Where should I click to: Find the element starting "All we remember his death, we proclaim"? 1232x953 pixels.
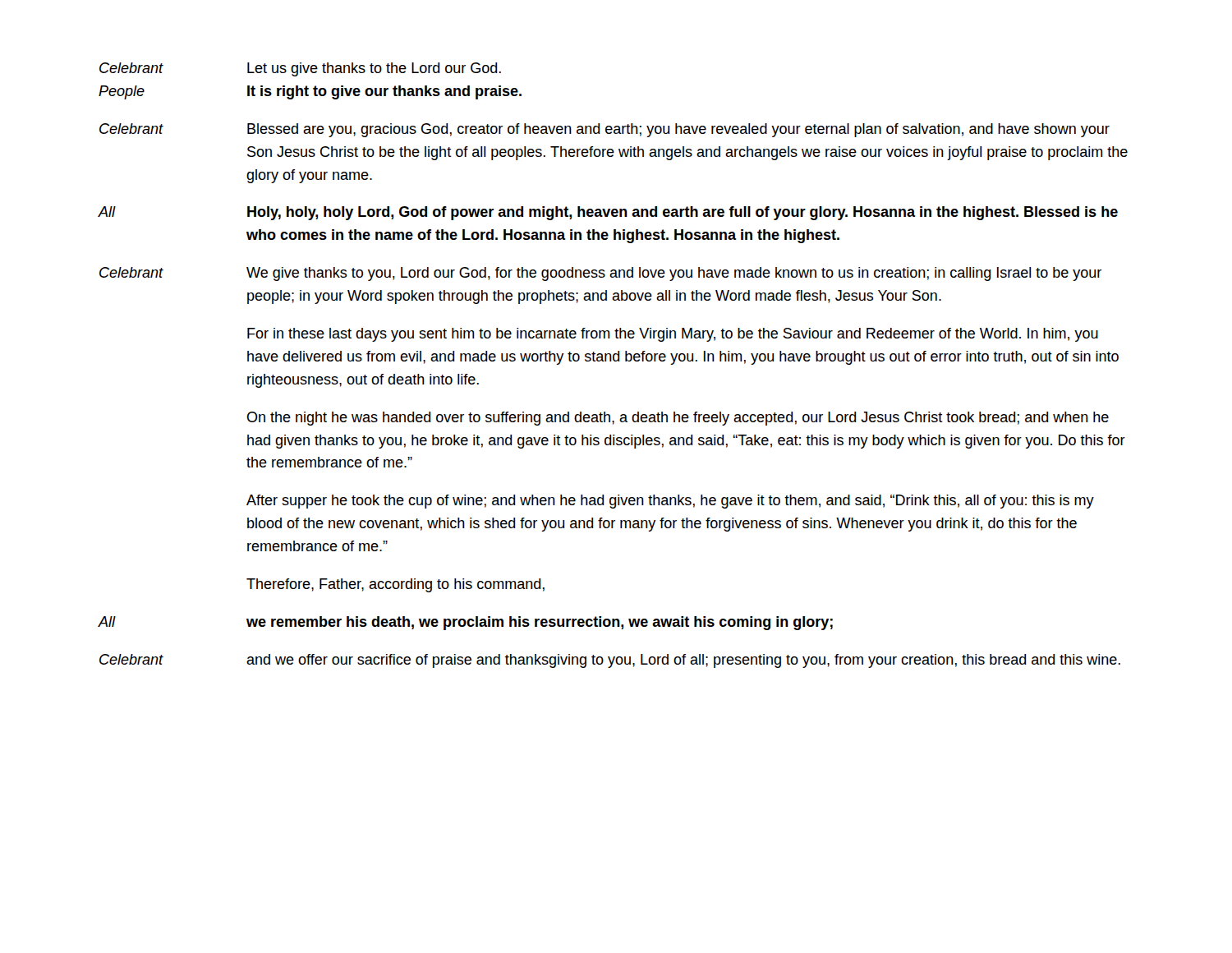616,623
